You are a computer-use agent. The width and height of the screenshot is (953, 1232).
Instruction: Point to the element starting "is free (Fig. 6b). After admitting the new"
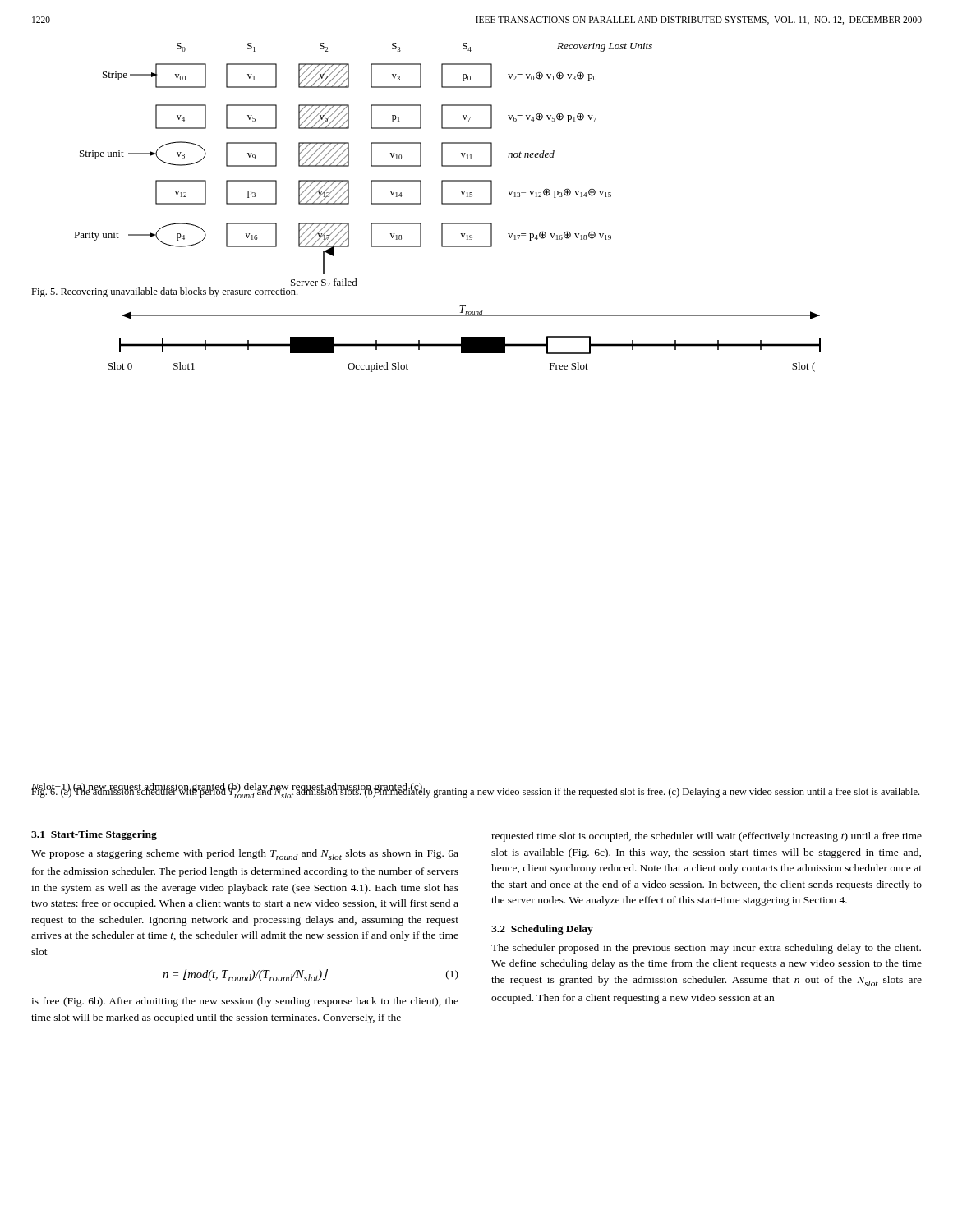pyautogui.click(x=245, y=1009)
